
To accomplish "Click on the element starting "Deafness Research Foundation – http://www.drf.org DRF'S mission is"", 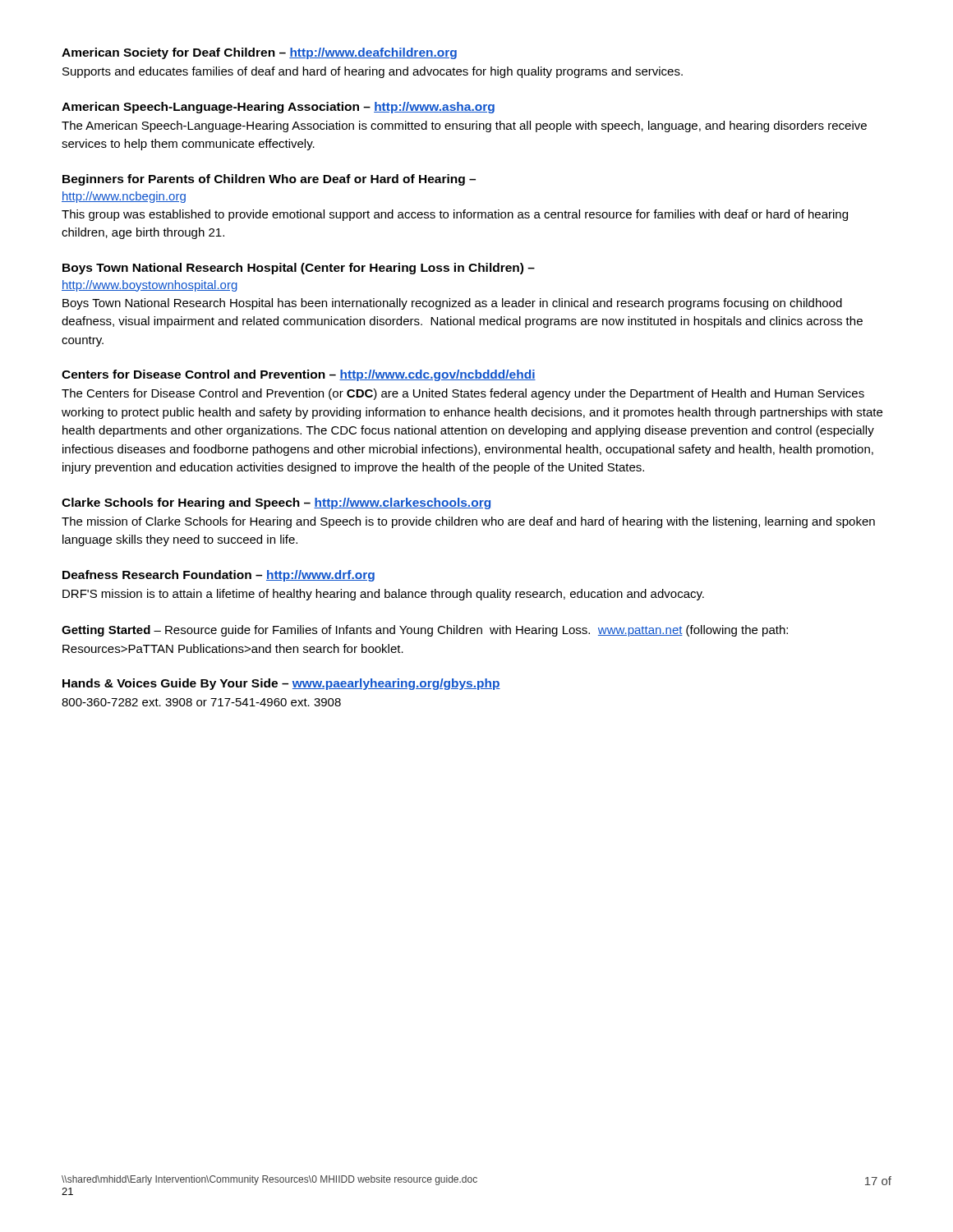I will 476,585.
